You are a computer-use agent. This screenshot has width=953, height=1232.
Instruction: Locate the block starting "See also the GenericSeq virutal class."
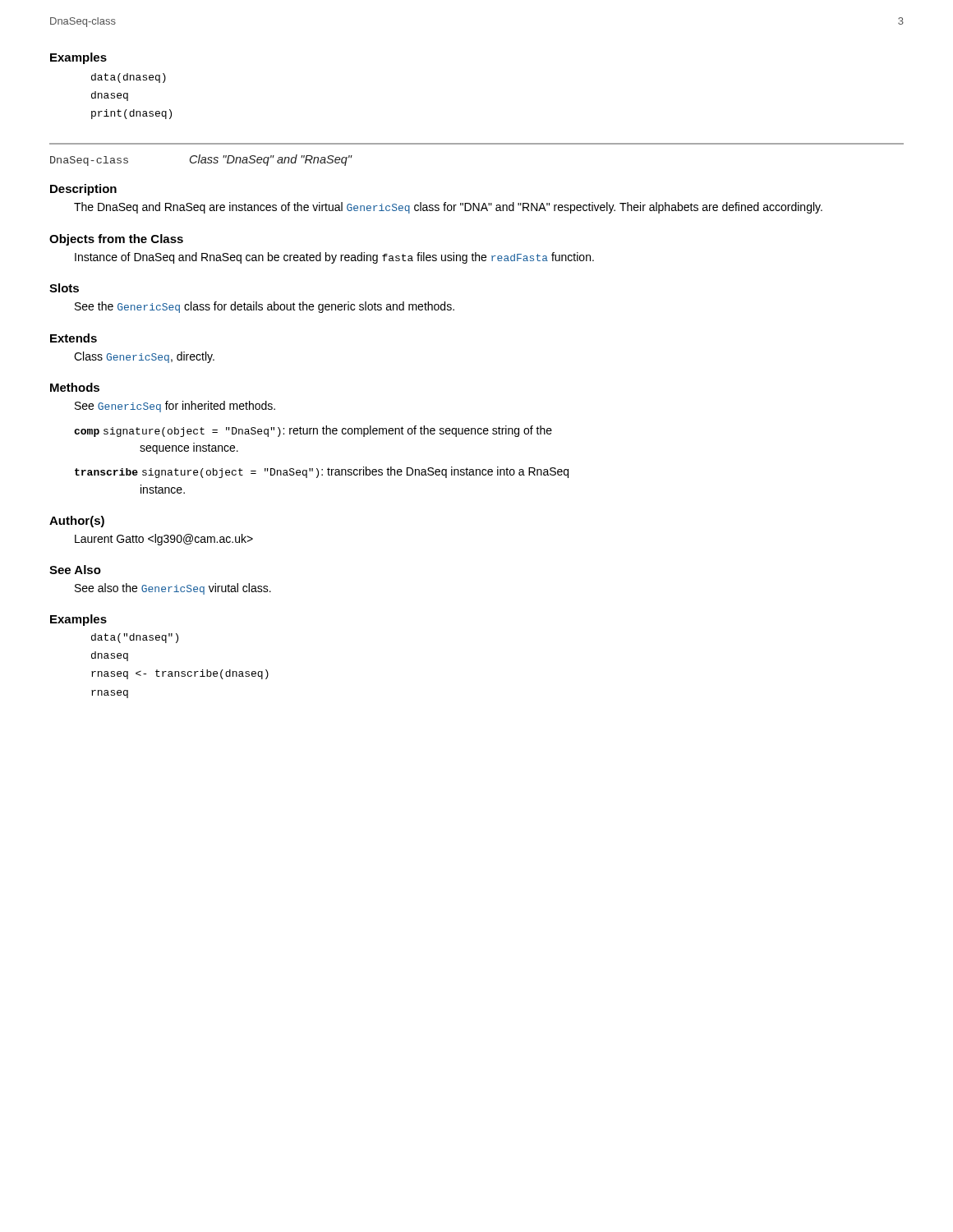[173, 588]
